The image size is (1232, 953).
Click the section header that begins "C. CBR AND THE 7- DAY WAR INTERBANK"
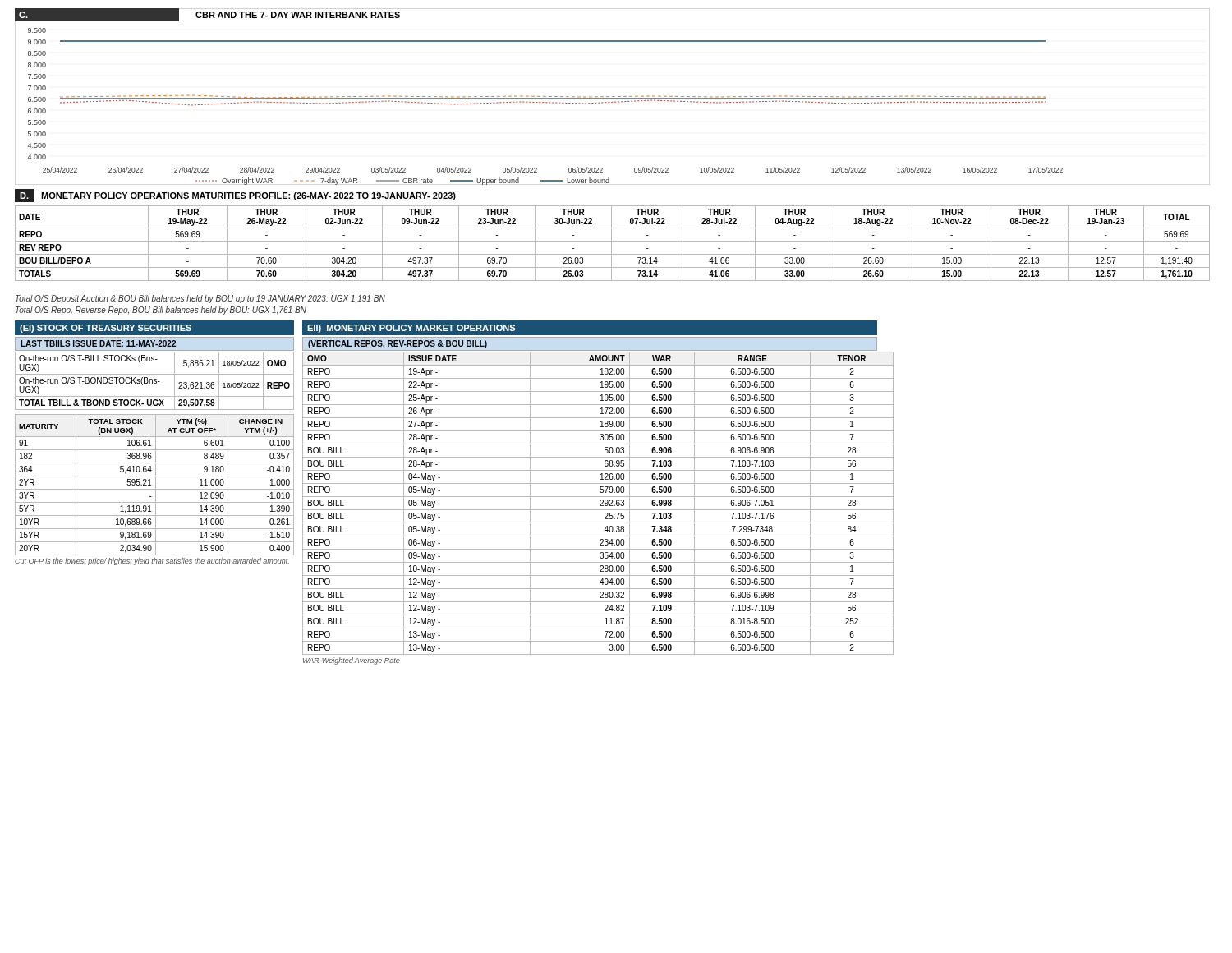tap(182, 15)
